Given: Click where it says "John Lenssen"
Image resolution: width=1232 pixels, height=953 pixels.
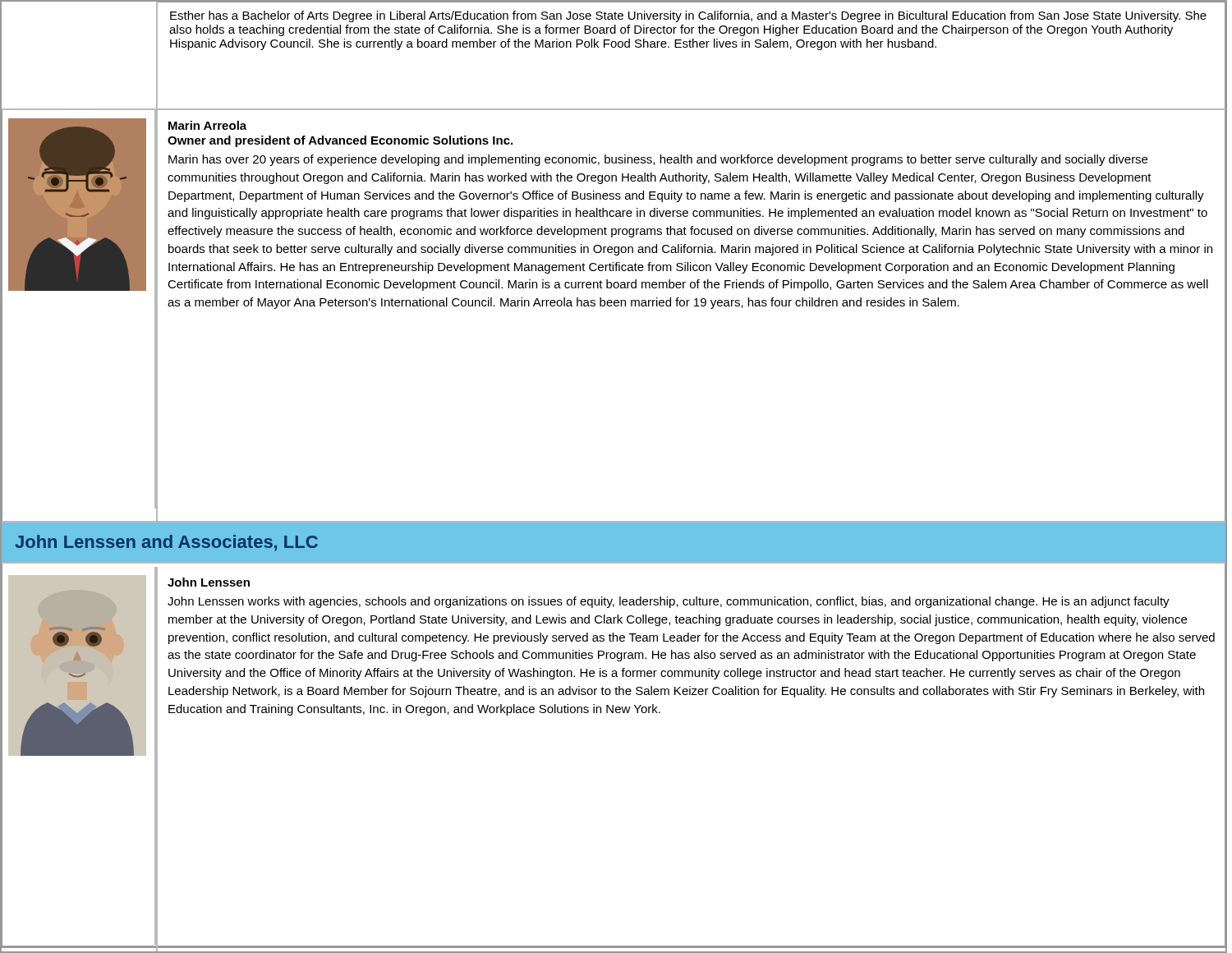Looking at the screenshot, I should [209, 582].
